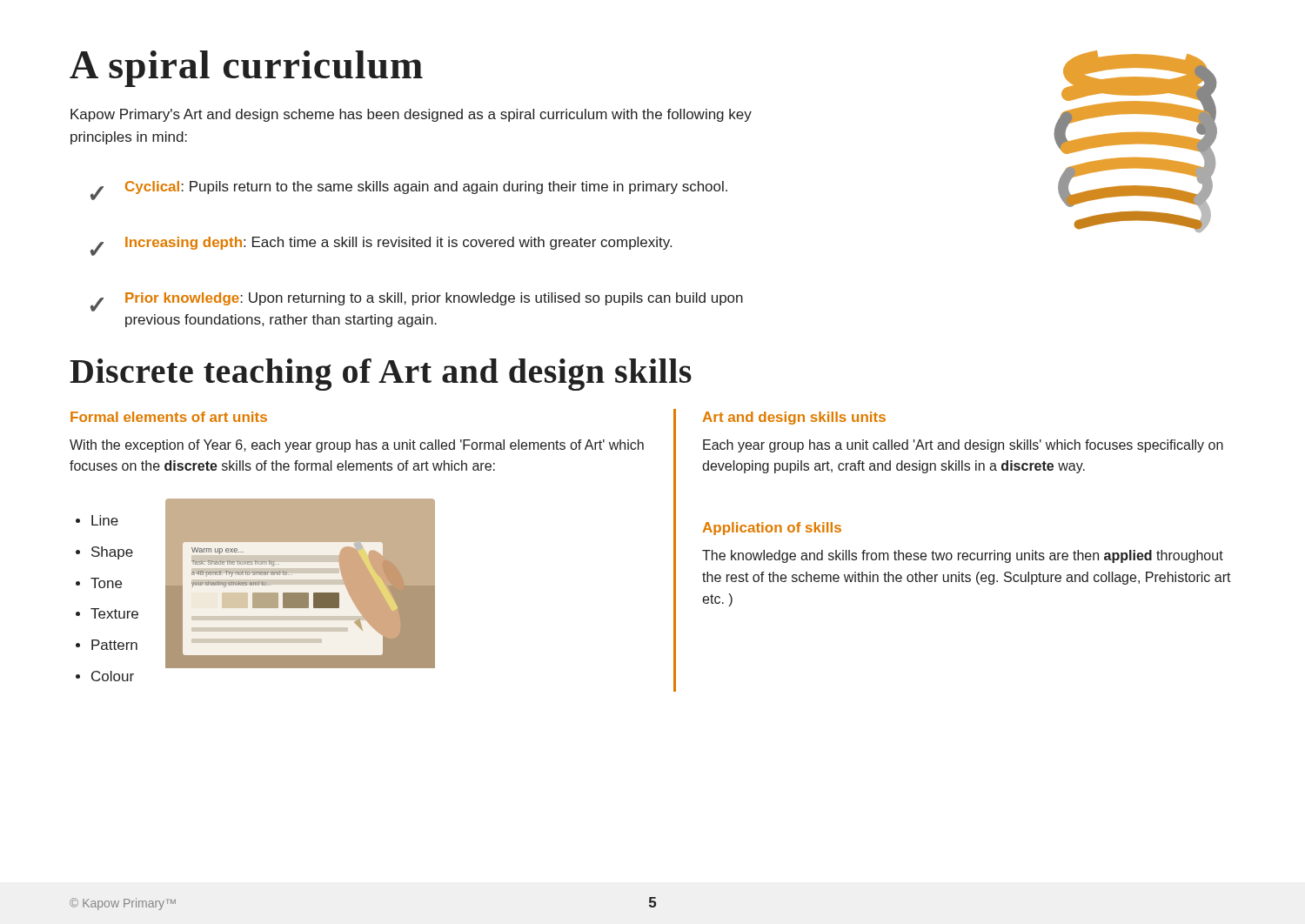Click on the photo
Image resolution: width=1305 pixels, height=924 pixels.
300,585
